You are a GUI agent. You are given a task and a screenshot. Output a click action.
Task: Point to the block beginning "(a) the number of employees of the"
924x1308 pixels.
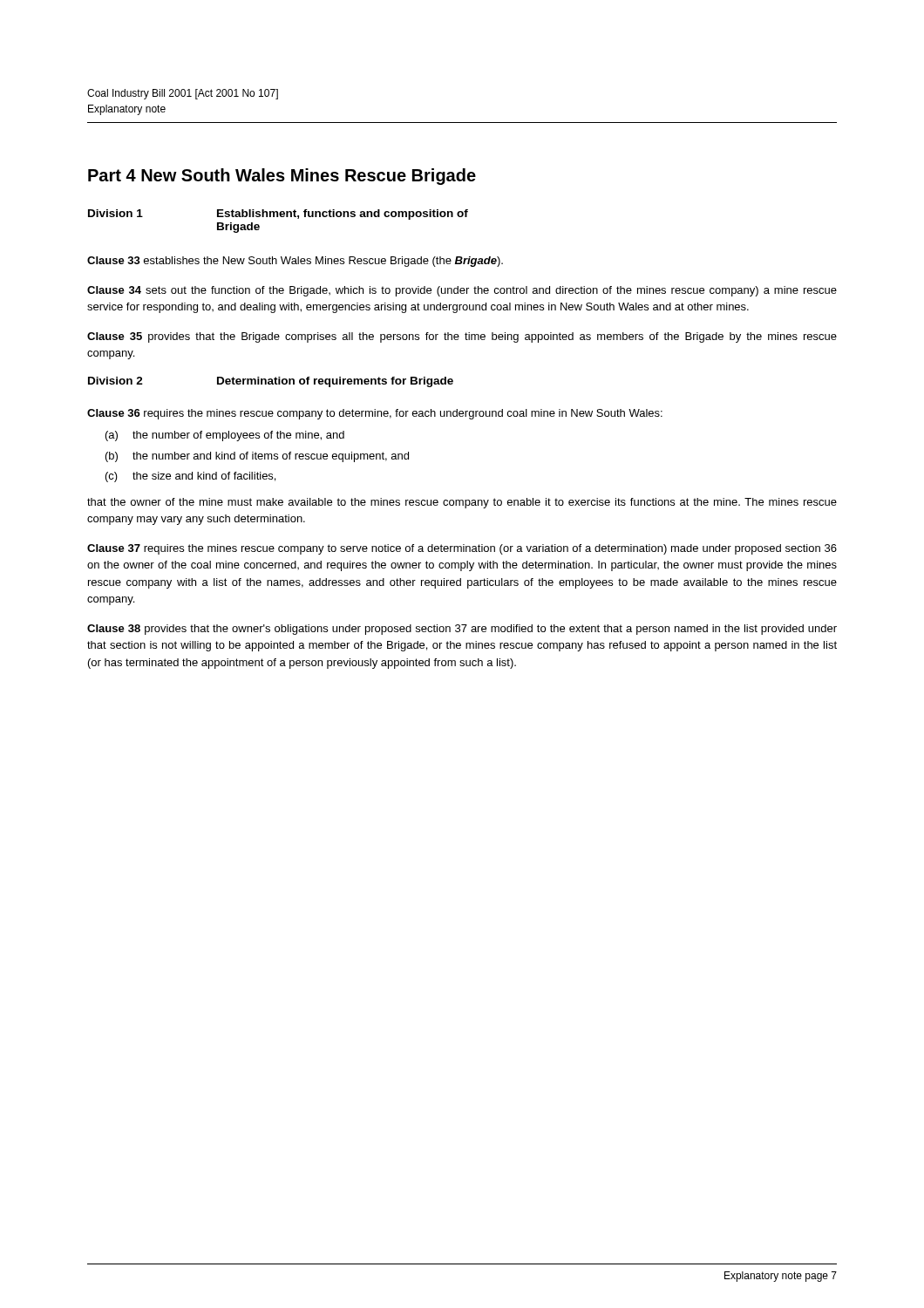pyautogui.click(x=225, y=436)
